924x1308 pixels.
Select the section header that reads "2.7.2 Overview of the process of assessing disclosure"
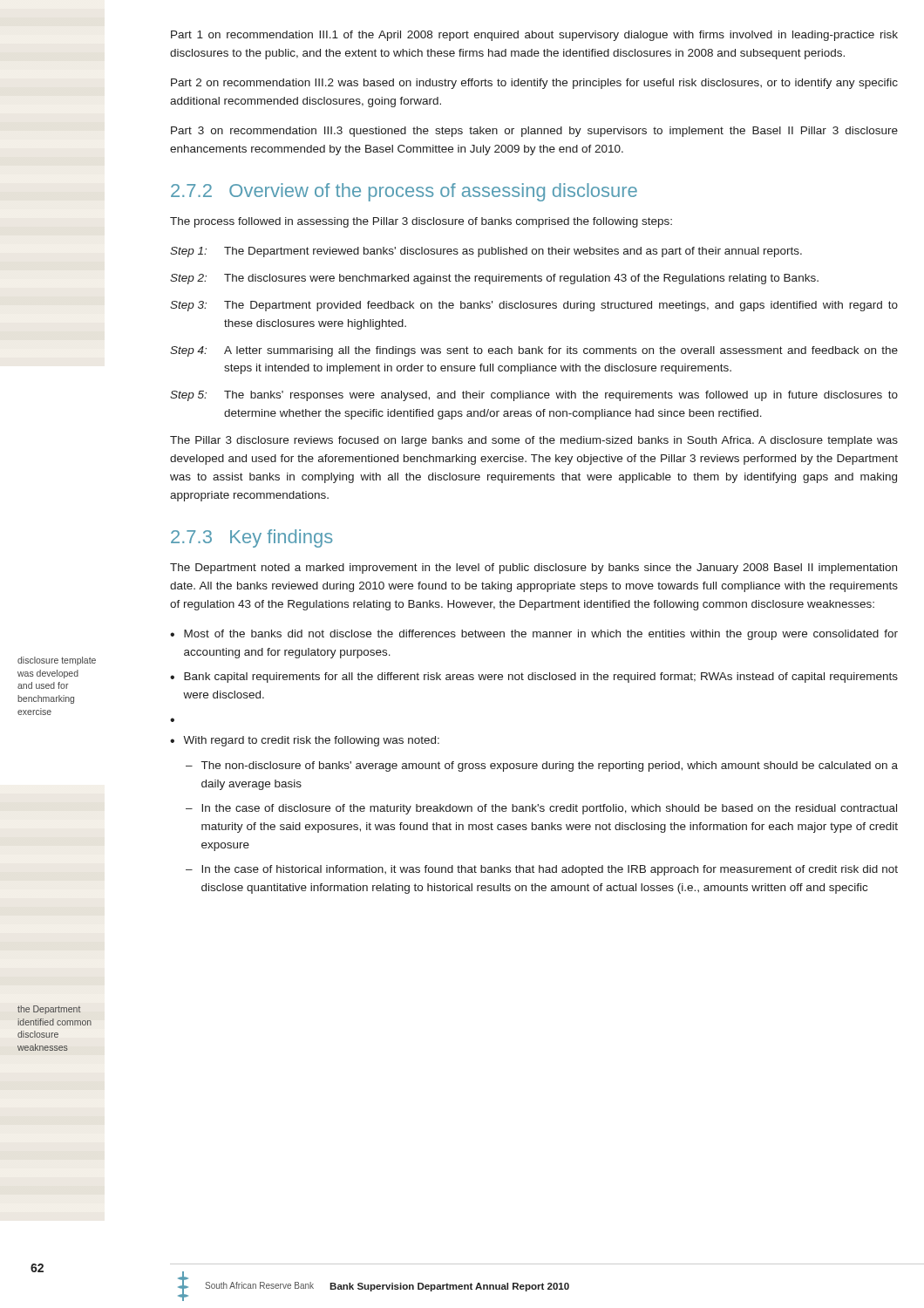(534, 191)
